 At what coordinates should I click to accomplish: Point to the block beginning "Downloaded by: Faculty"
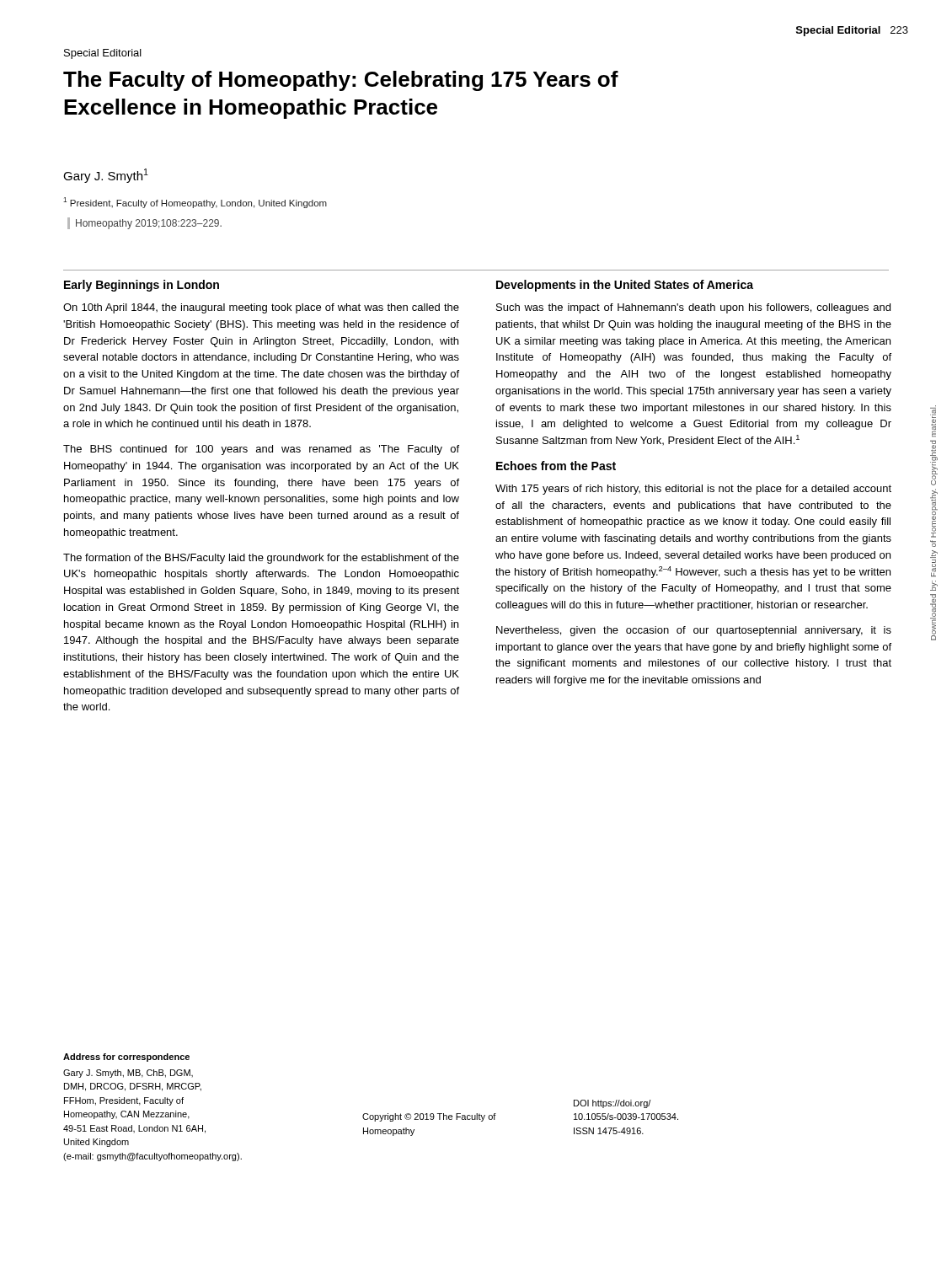tap(933, 523)
